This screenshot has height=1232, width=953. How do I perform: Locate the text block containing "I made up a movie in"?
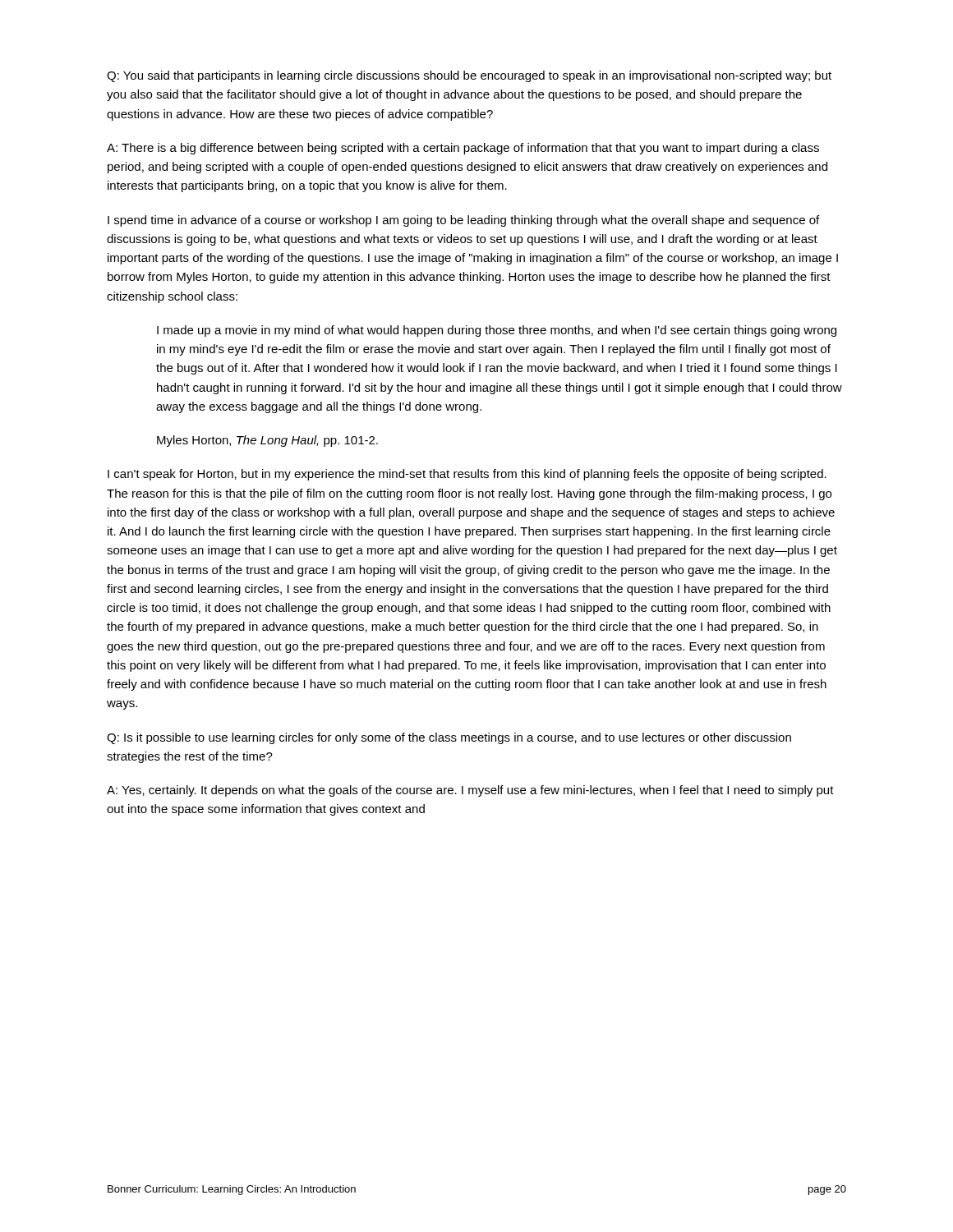499,368
